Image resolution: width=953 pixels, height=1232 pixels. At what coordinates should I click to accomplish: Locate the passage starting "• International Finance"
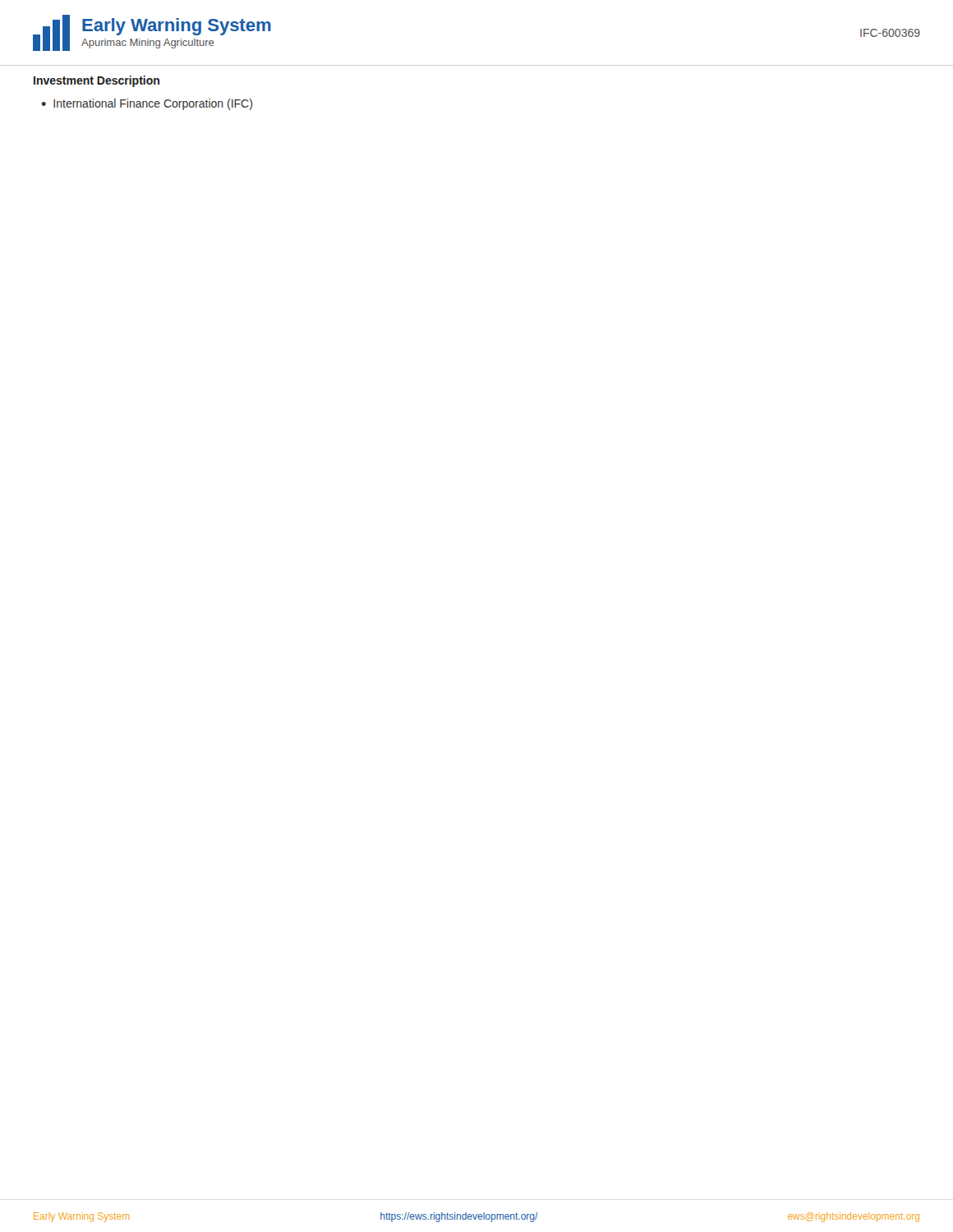(147, 105)
